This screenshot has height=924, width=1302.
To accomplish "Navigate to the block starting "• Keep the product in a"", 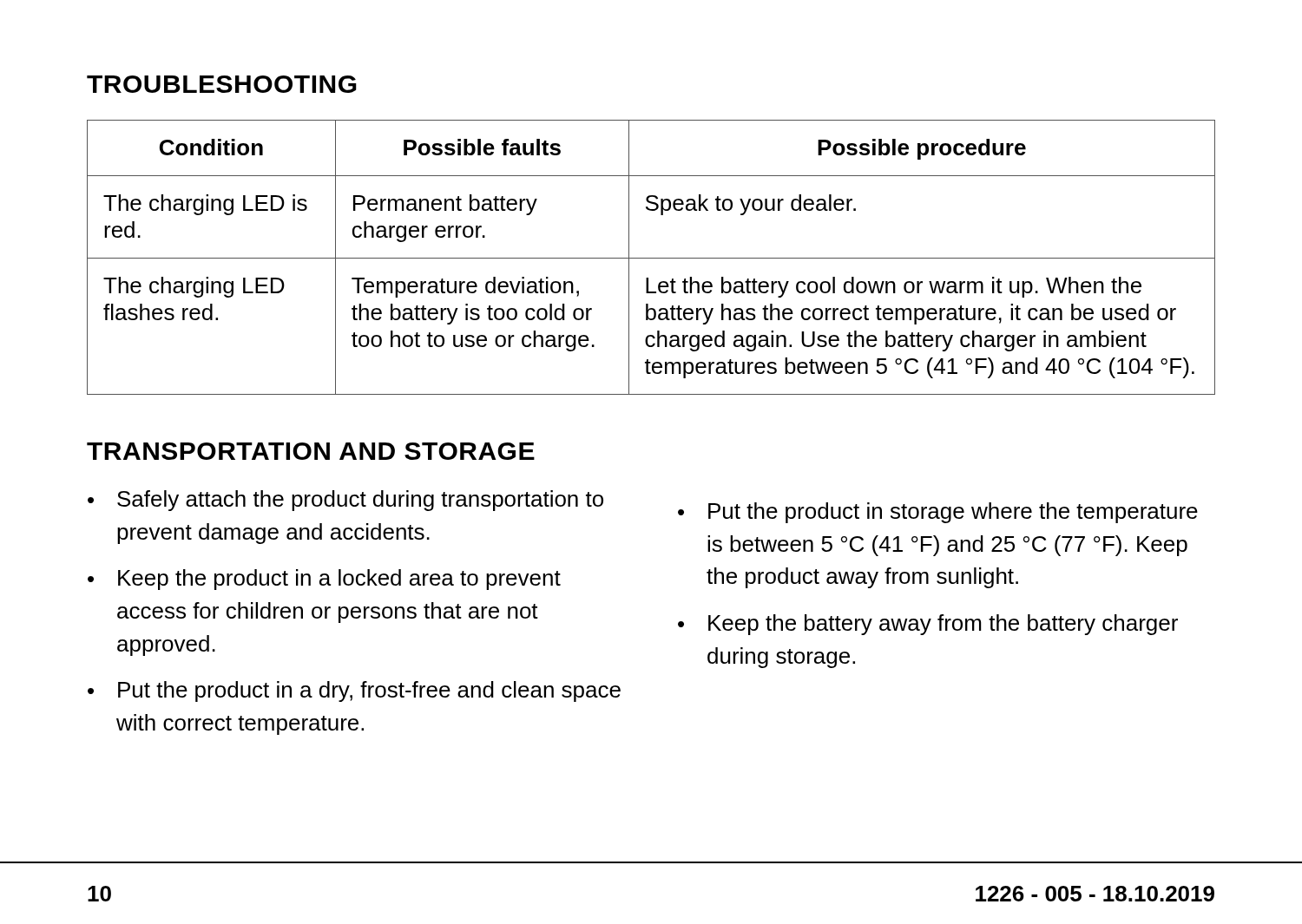I will tap(356, 612).
